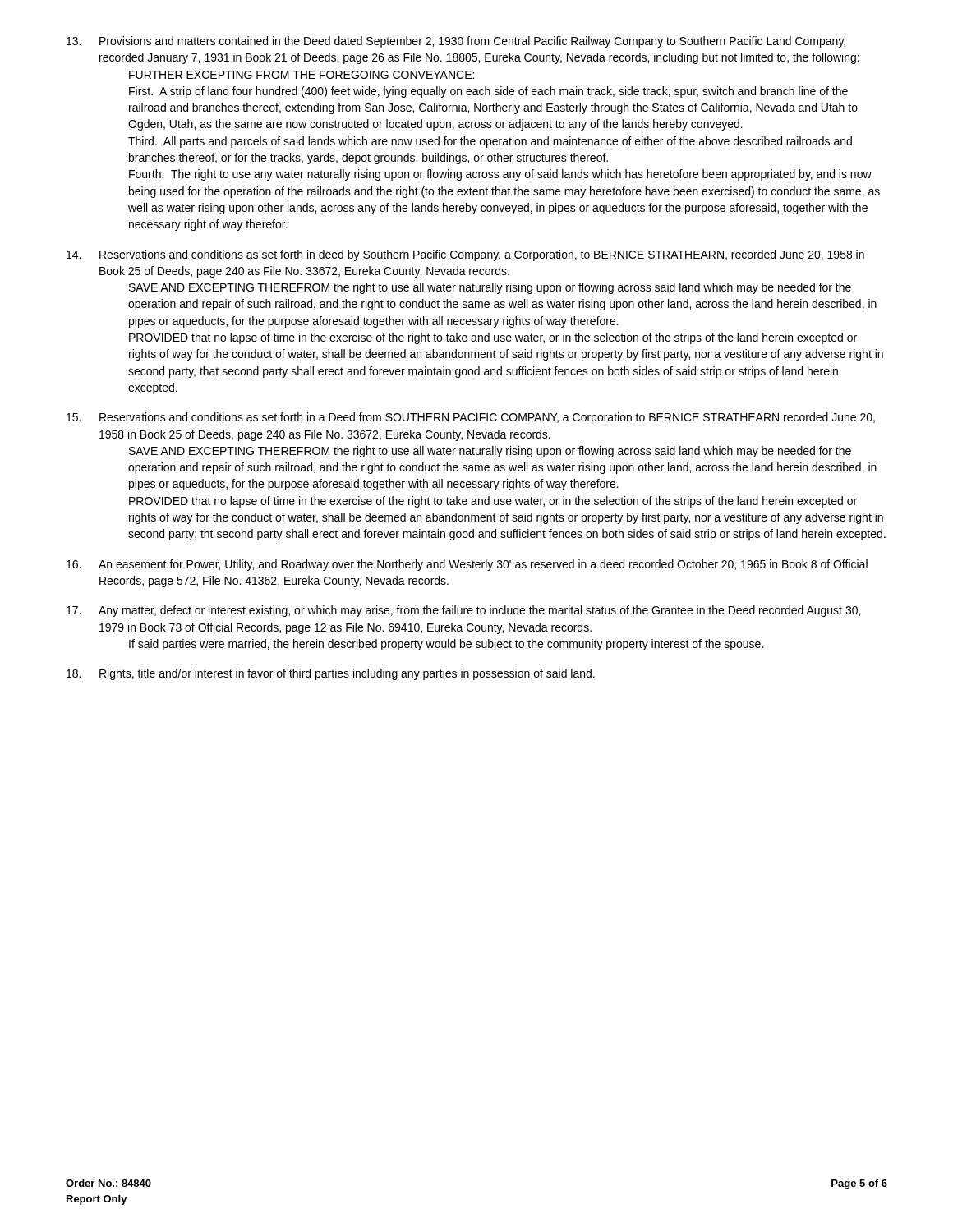Viewport: 953px width, 1232px height.
Task: Locate the list item with the text "18. Rights, title"
Action: [476, 674]
